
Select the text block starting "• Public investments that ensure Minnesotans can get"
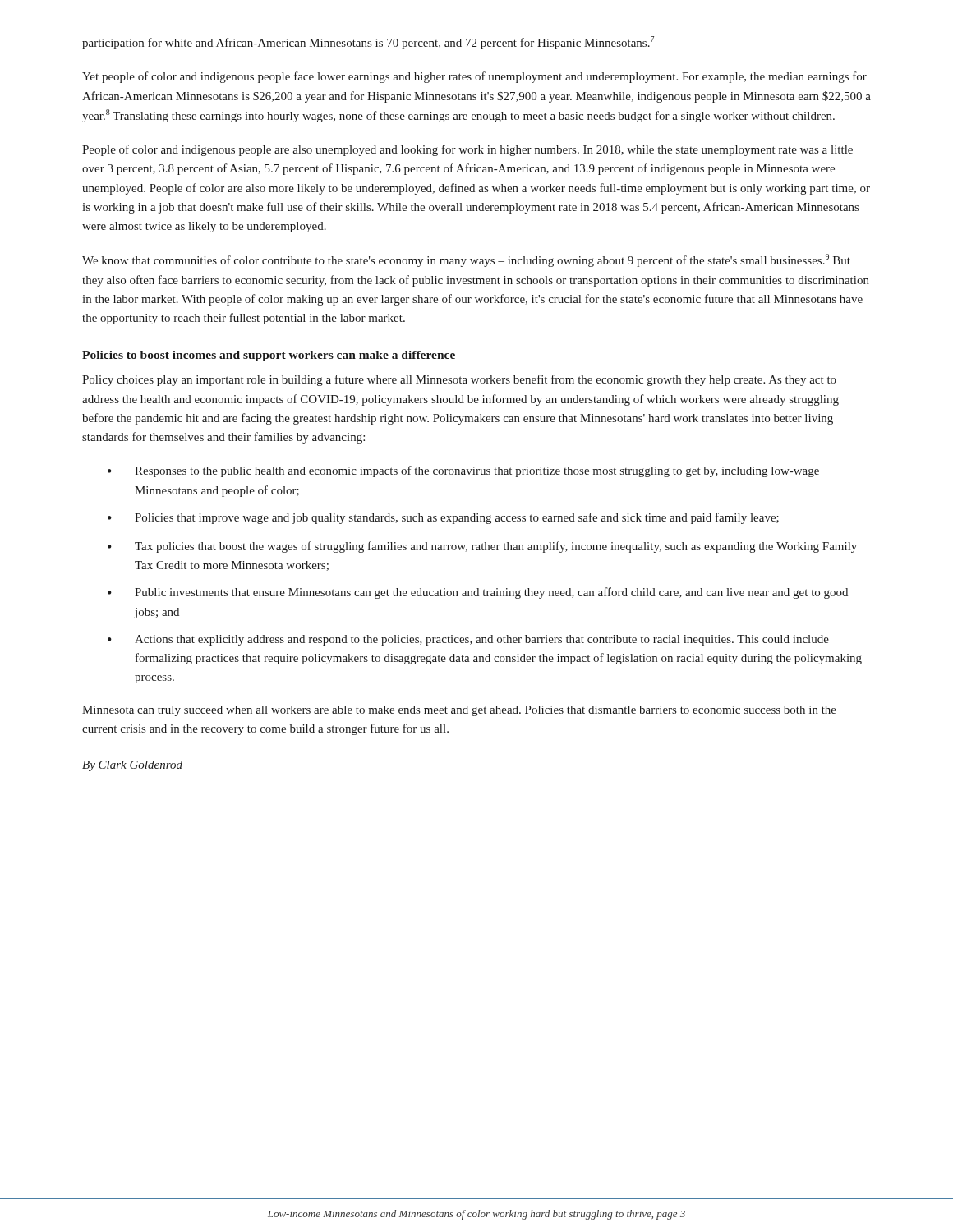pyautogui.click(x=476, y=603)
